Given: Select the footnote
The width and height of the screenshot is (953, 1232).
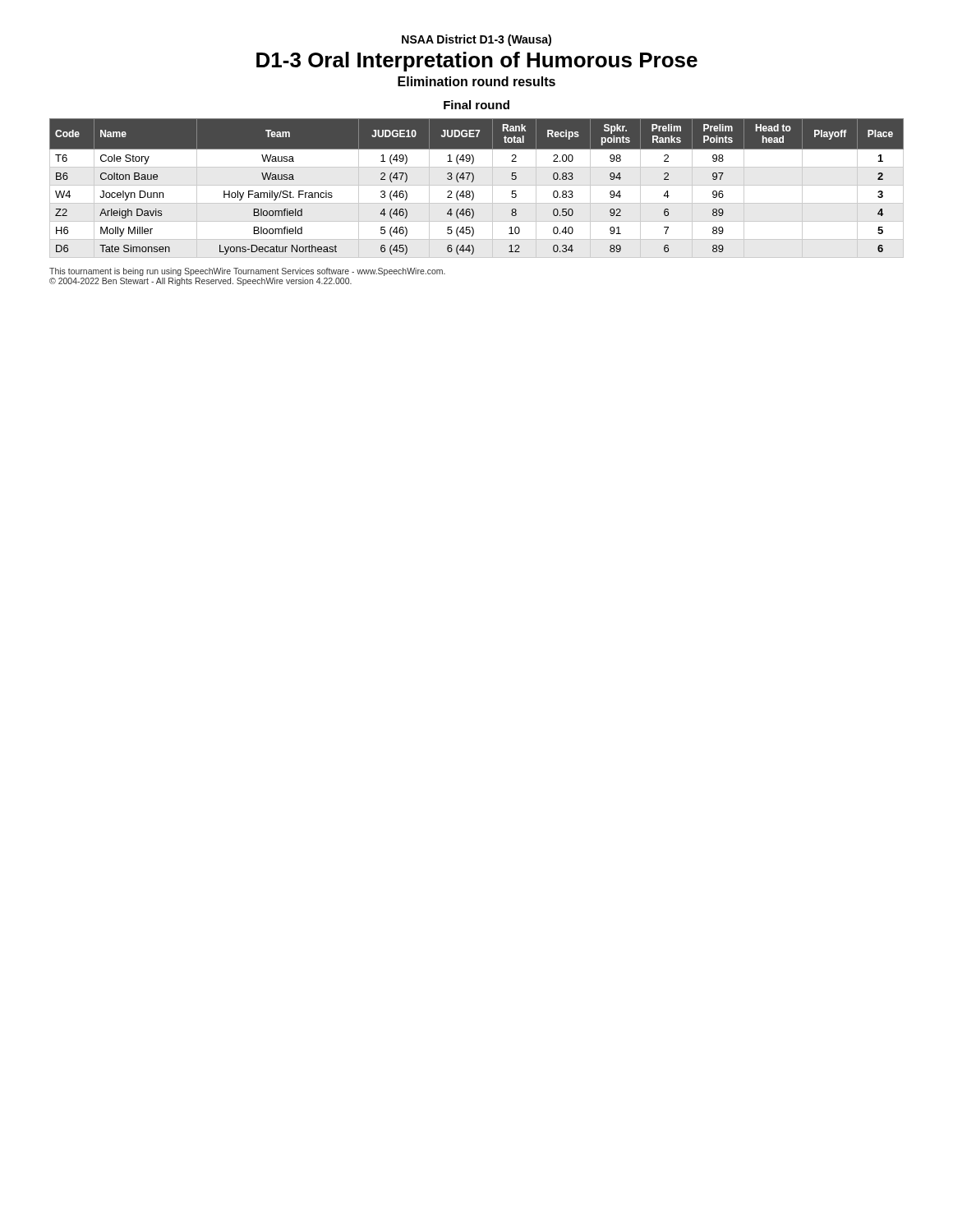Looking at the screenshot, I should (x=247, y=276).
